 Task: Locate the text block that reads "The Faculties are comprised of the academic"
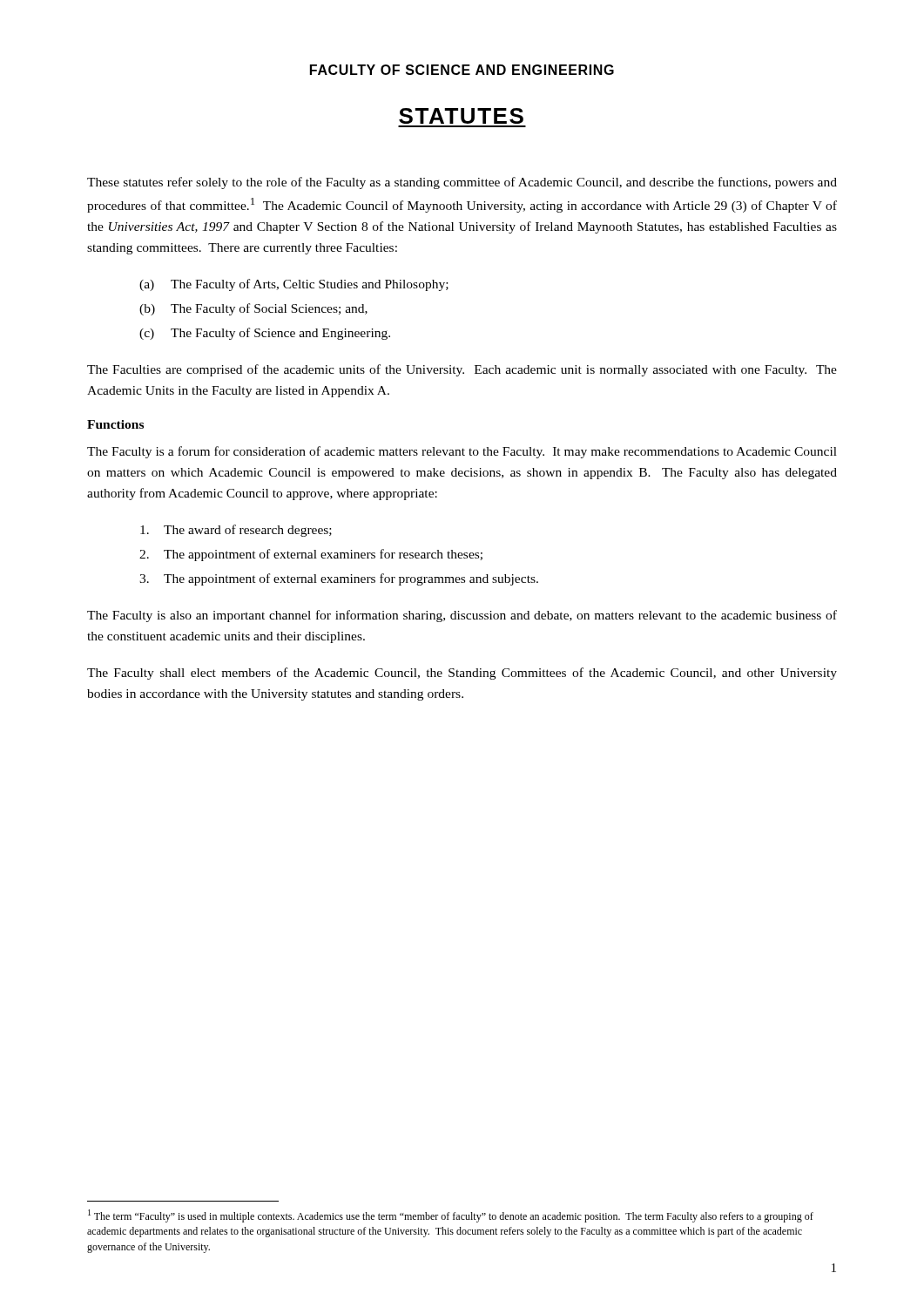[462, 380]
